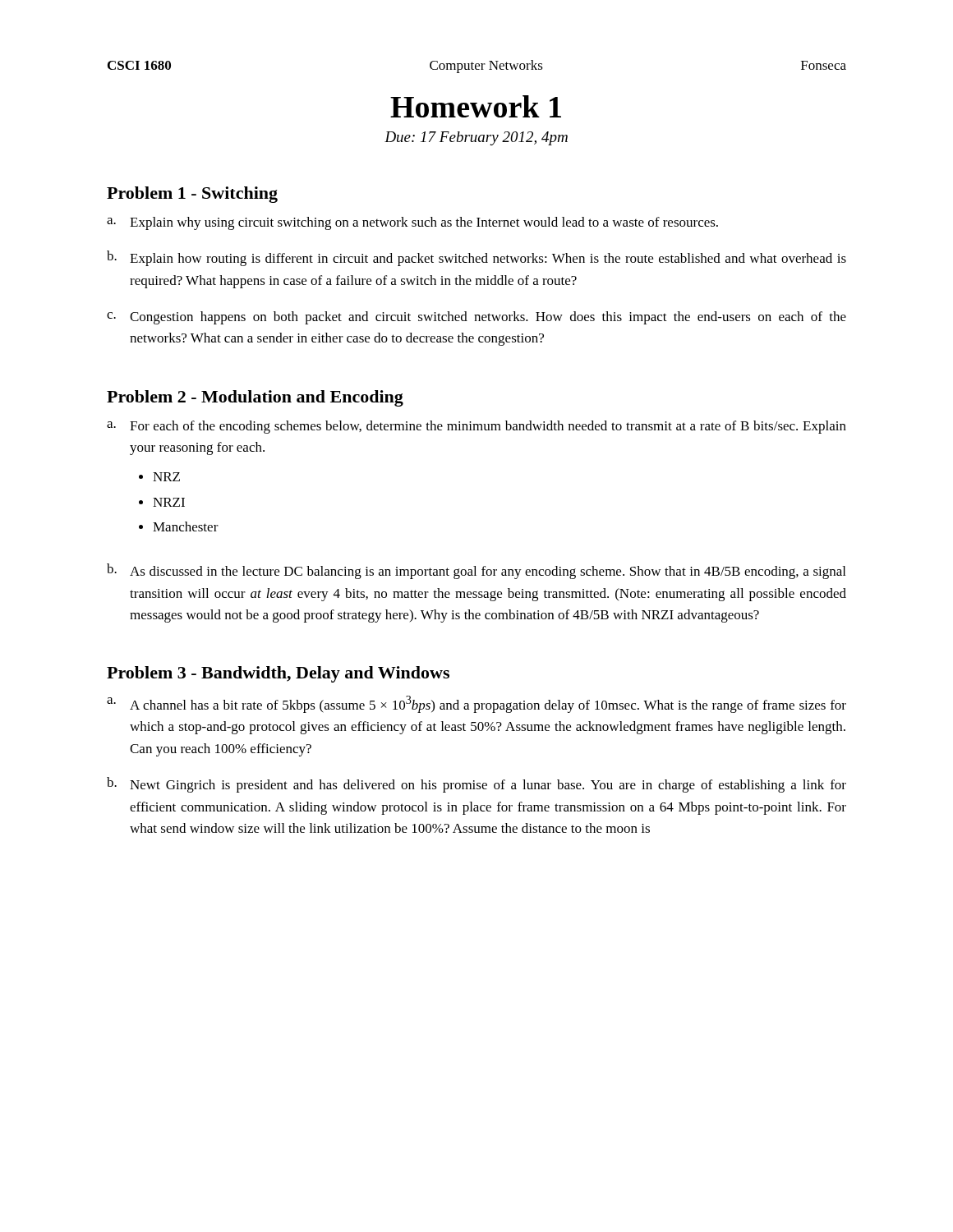Locate the element starting "Homework 1 Due: 17 February 2012, 4pm"
953x1232 pixels.
click(x=476, y=117)
